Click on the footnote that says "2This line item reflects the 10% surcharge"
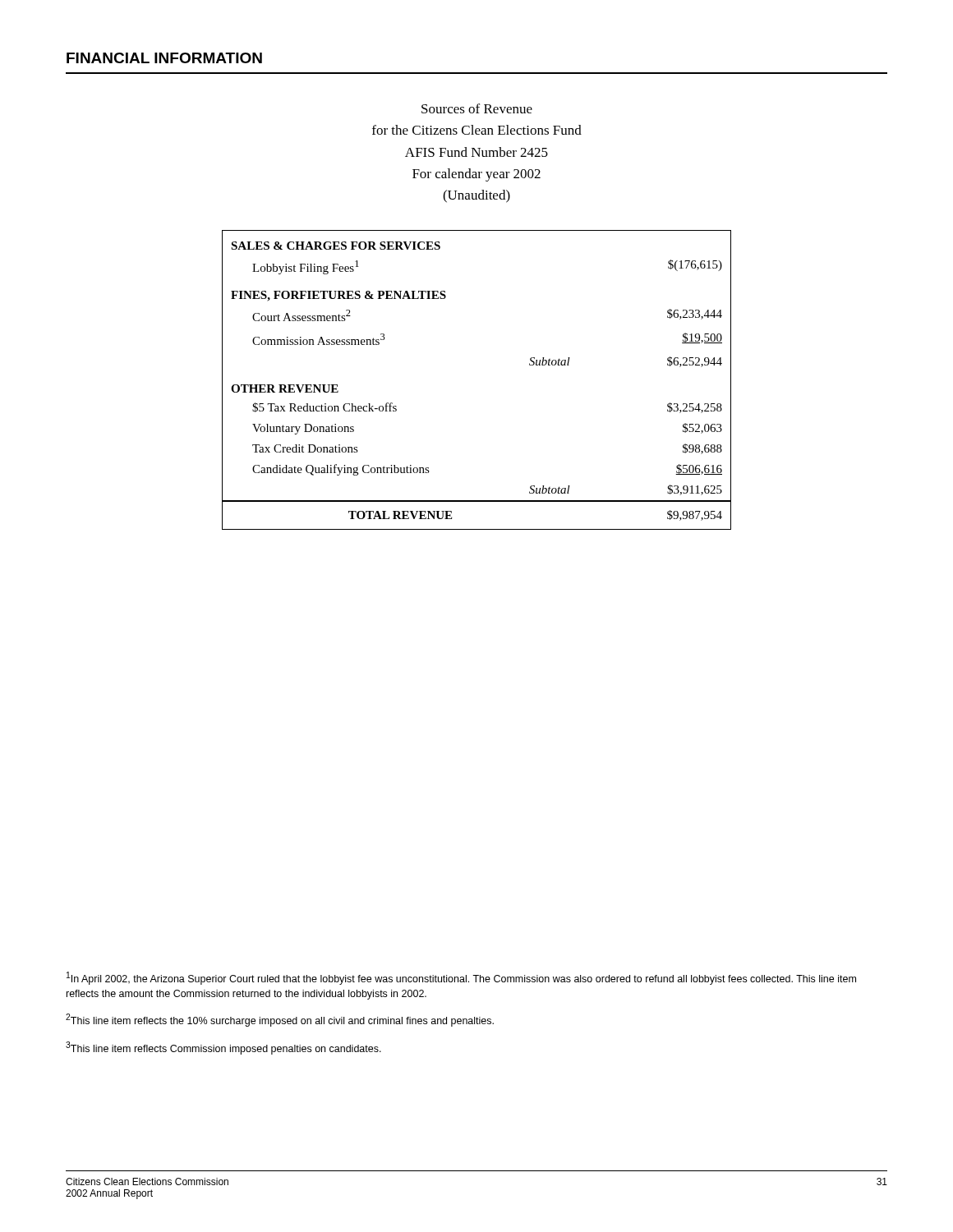Screen dimensions: 1232x953 pos(280,1020)
